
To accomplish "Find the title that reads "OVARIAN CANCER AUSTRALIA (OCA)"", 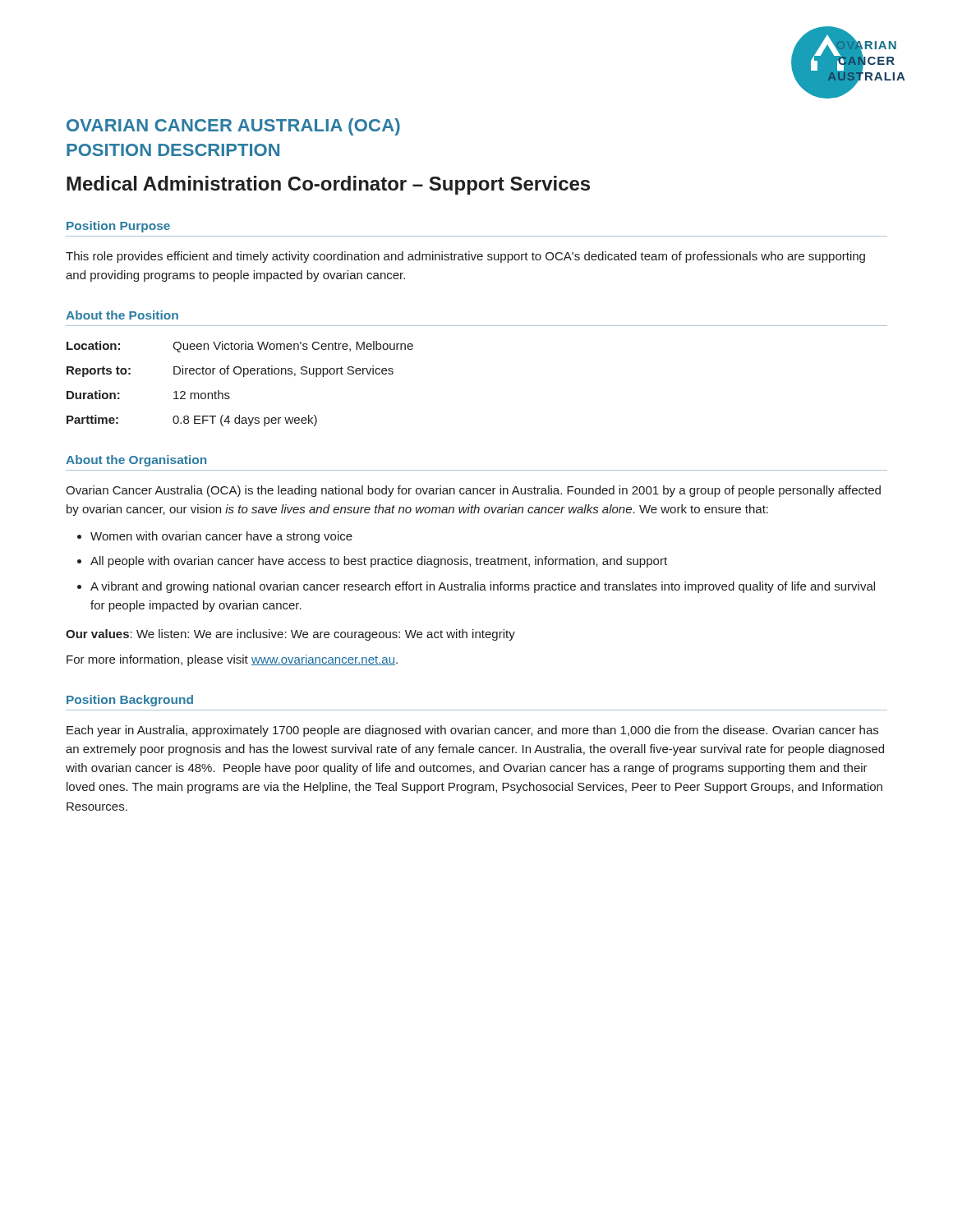I will click(233, 125).
